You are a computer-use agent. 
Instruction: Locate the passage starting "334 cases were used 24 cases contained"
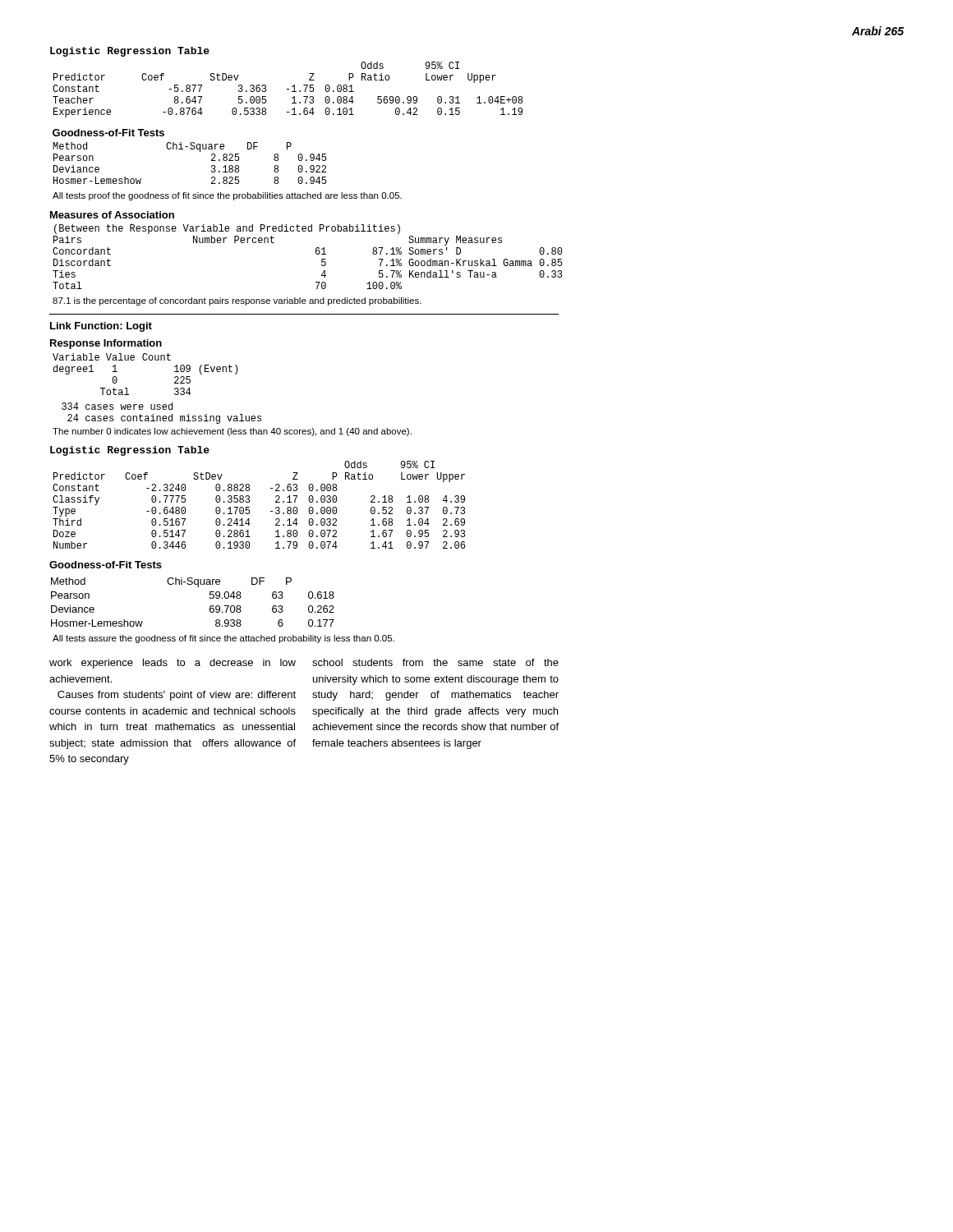pyautogui.click(x=156, y=413)
